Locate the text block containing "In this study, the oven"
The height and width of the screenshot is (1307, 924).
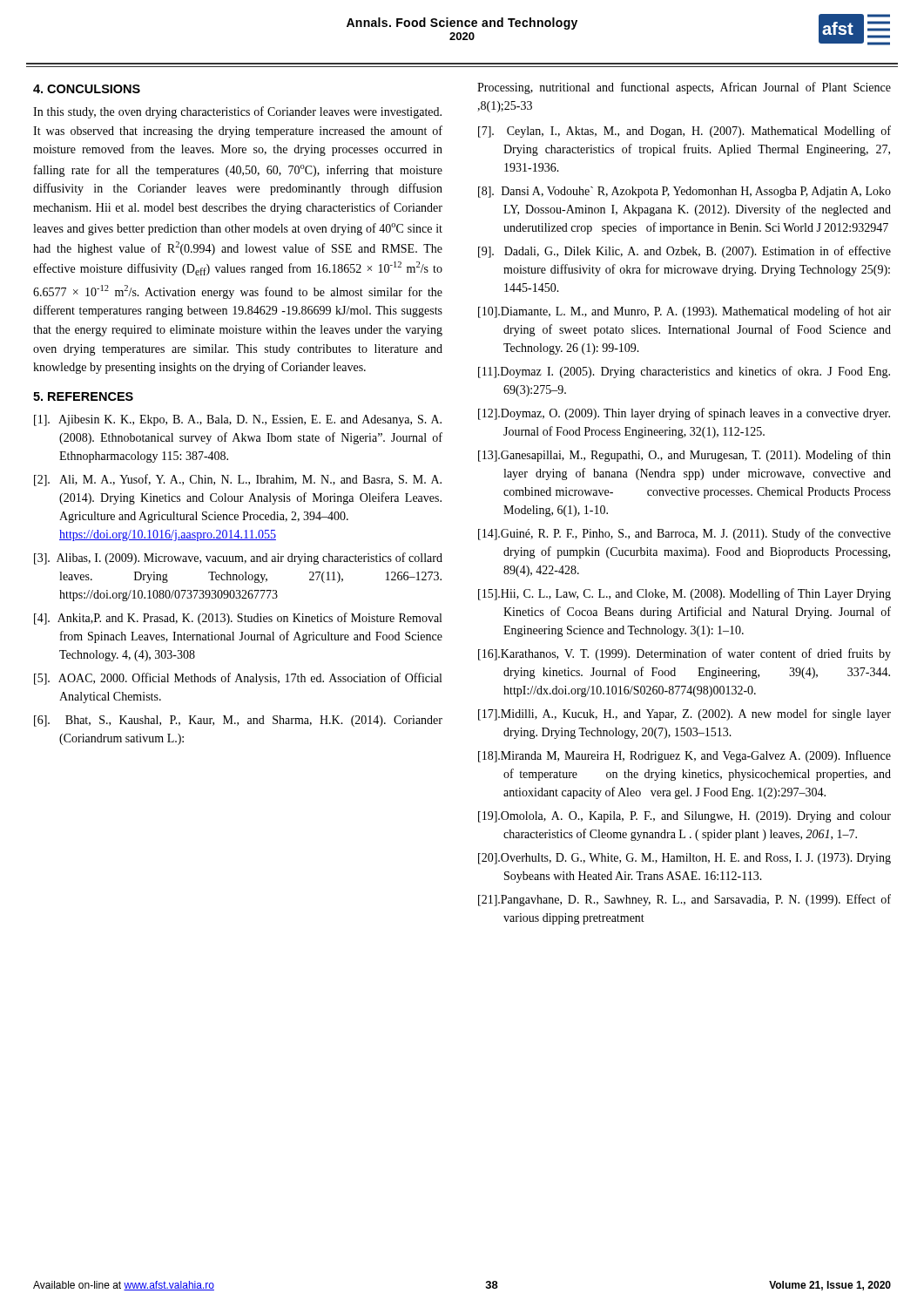(238, 240)
